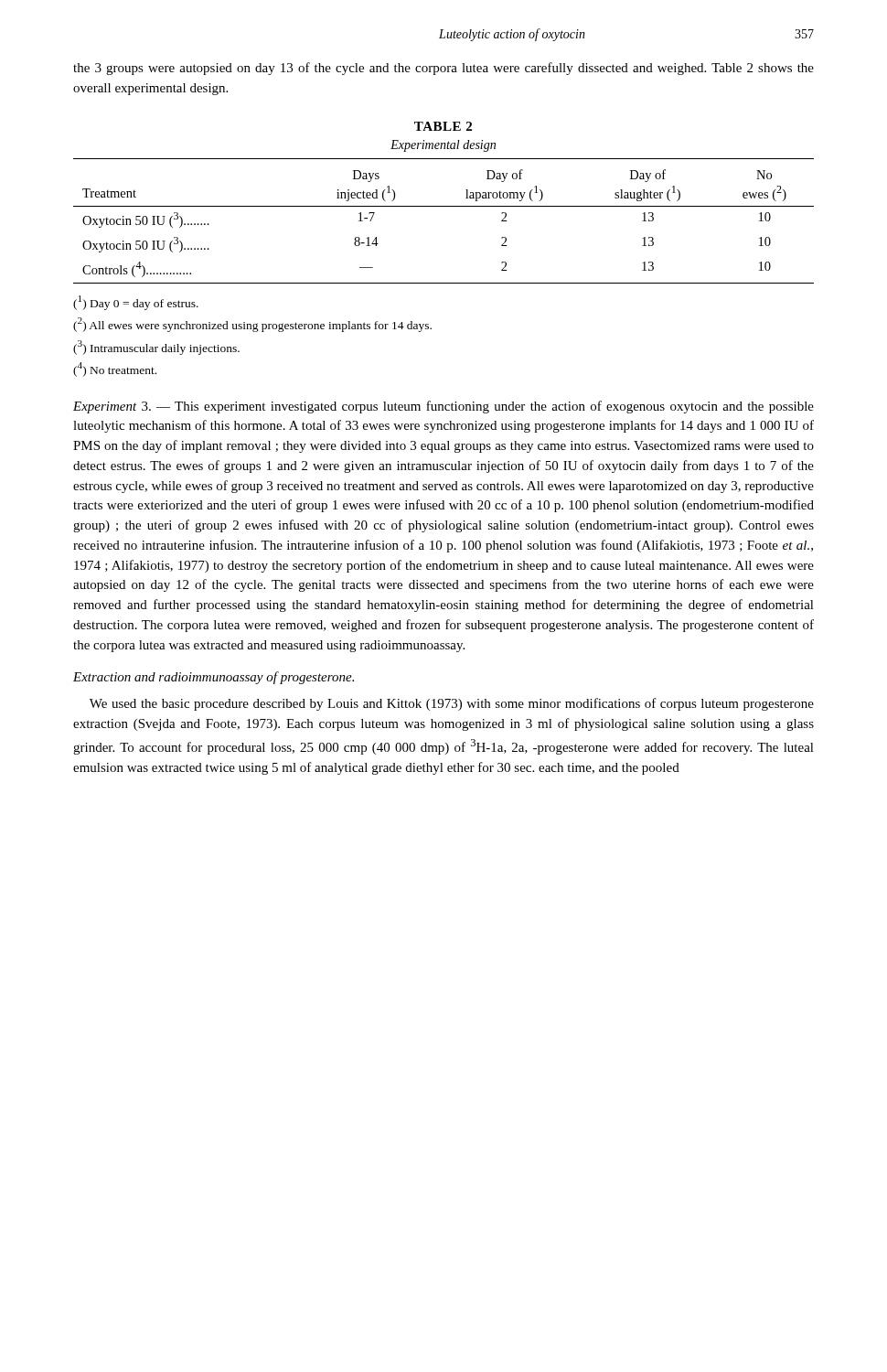887x1372 pixels.
Task: Find the caption containing "Experimental design"
Action: click(444, 144)
